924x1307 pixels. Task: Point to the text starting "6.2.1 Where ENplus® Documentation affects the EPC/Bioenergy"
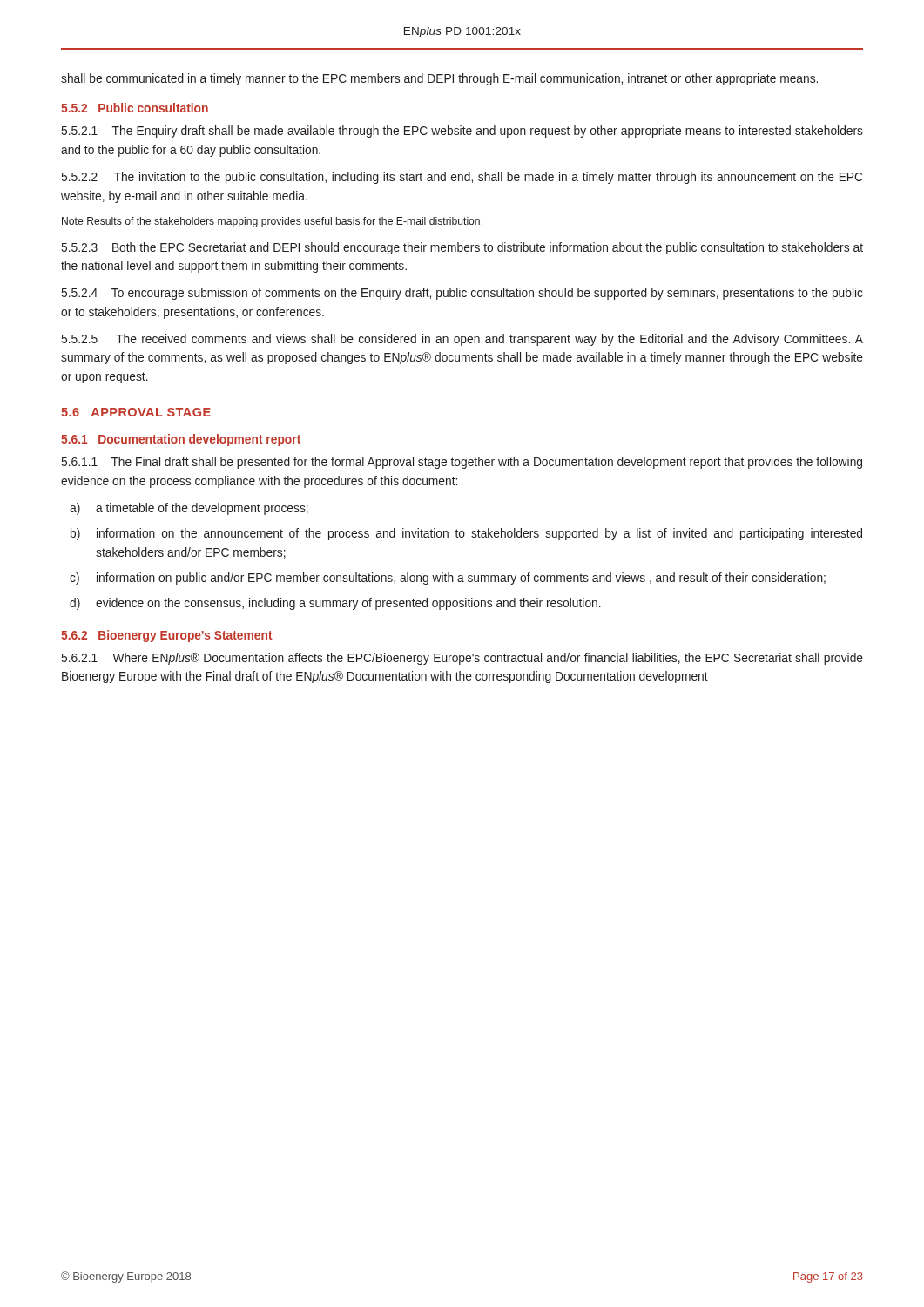pos(462,667)
